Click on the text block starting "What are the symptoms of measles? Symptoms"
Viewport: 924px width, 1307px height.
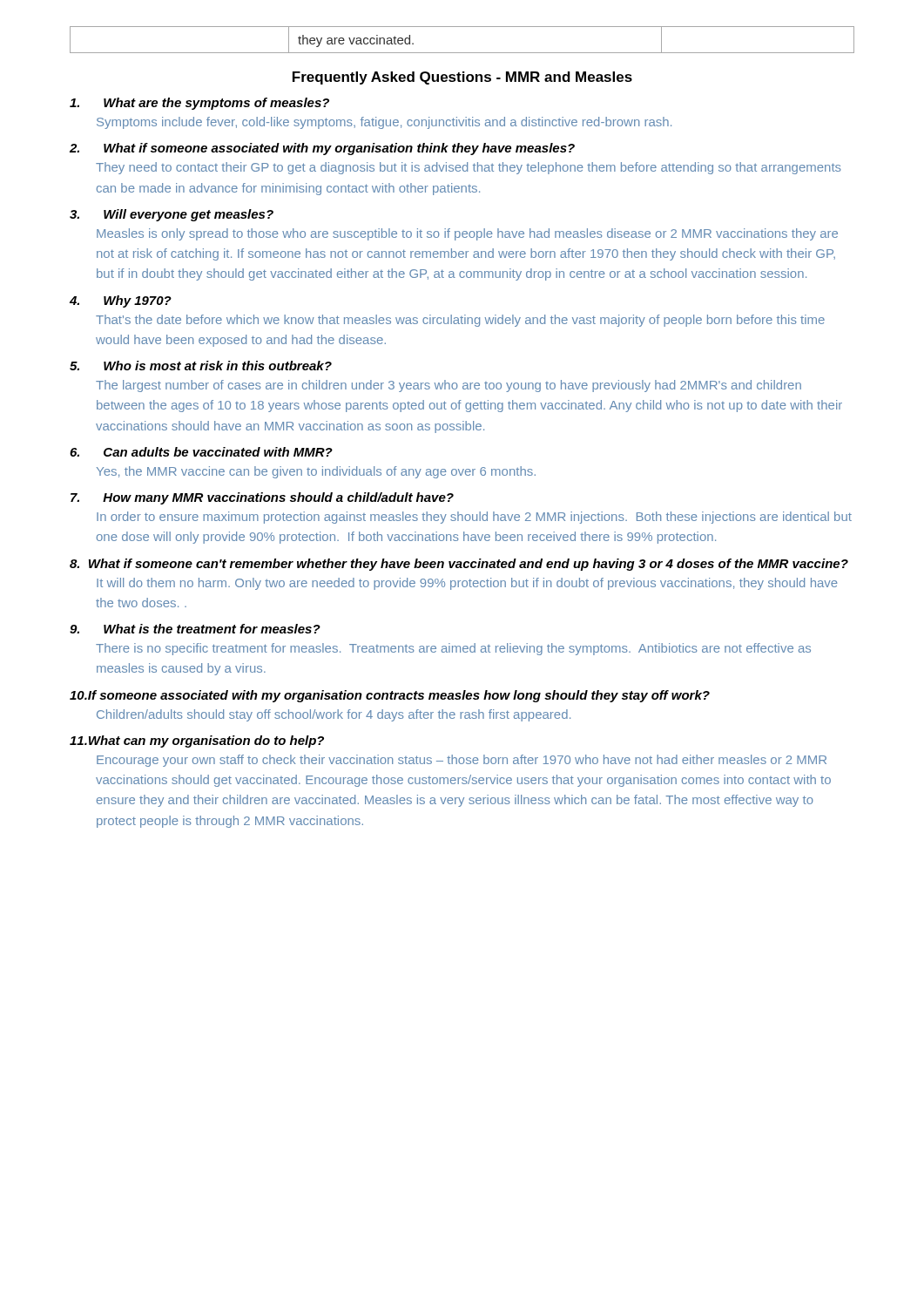click(x=462, y=113)
